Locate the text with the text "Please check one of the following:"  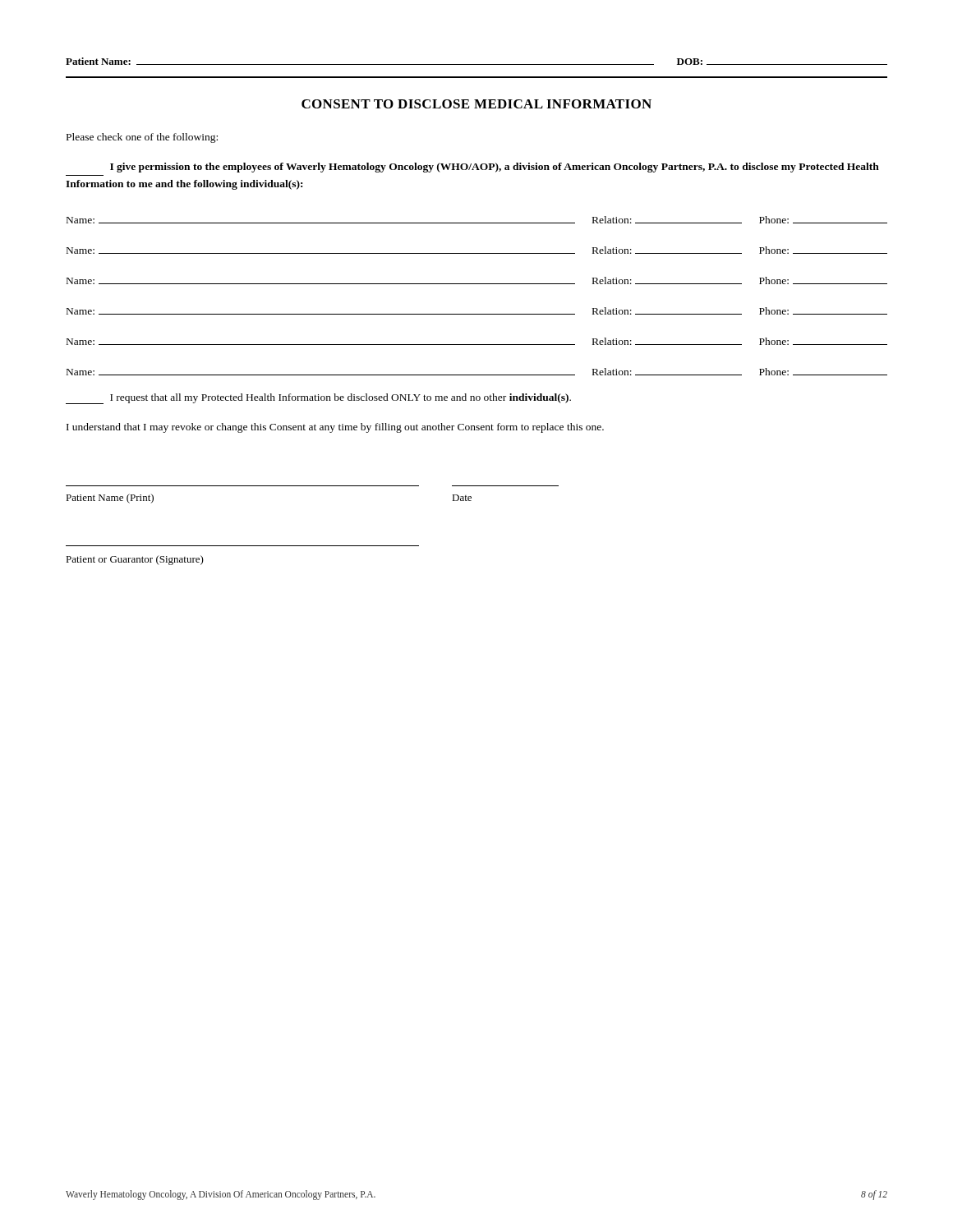142,137
